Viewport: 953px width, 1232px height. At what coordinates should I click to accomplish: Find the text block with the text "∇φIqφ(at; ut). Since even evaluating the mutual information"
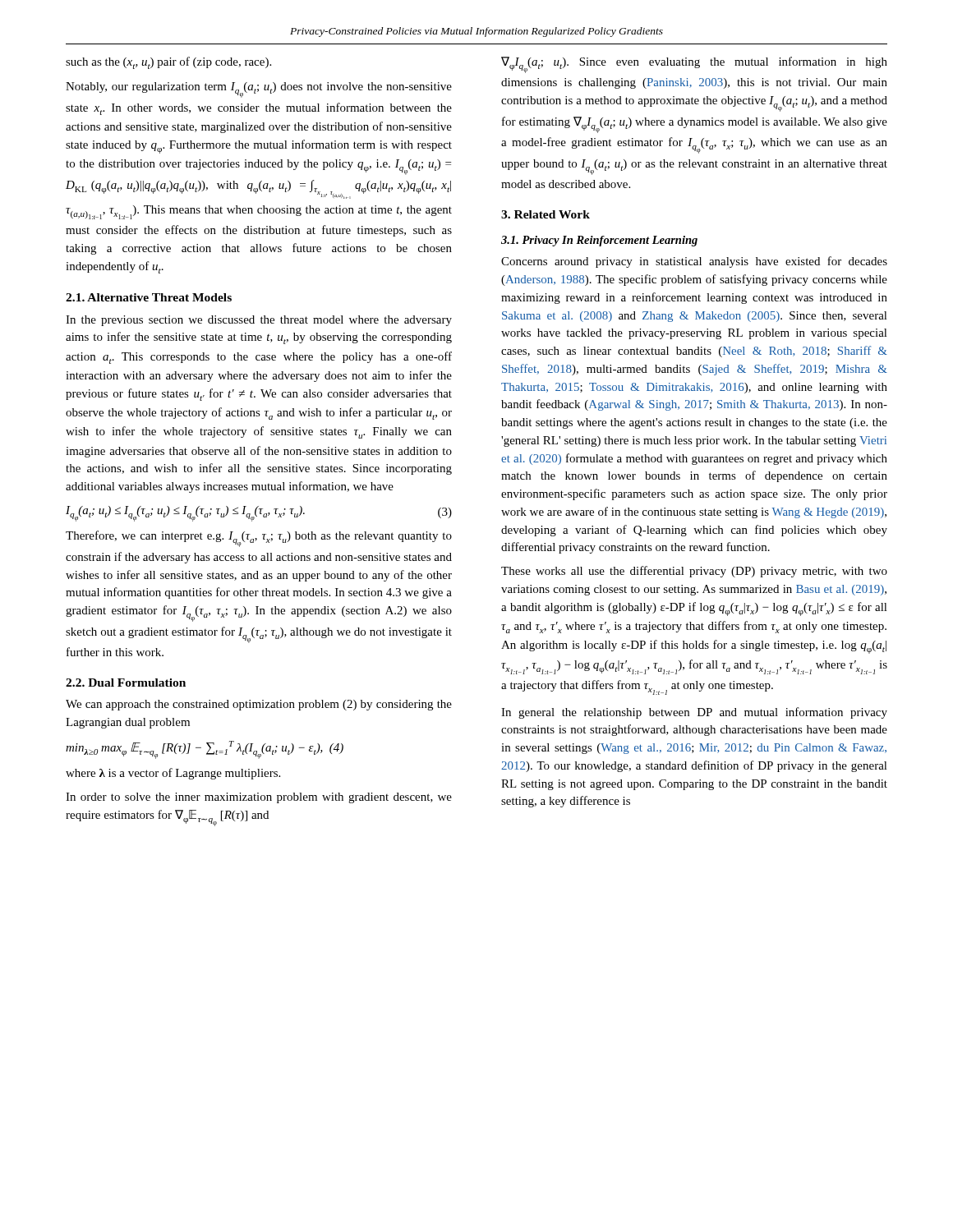tap(694, 124)
